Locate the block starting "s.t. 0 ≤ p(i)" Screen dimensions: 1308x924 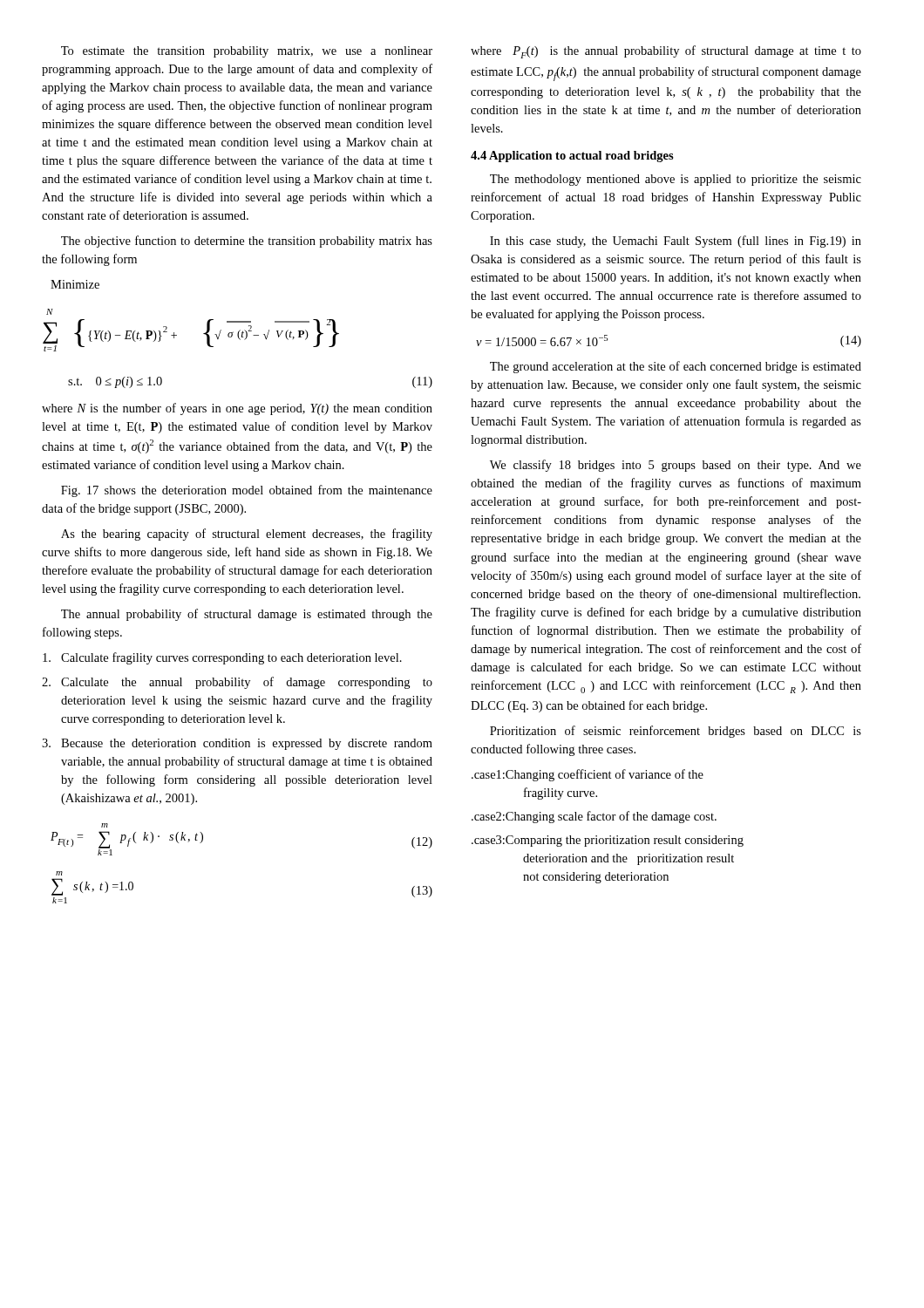coord(128,382)
